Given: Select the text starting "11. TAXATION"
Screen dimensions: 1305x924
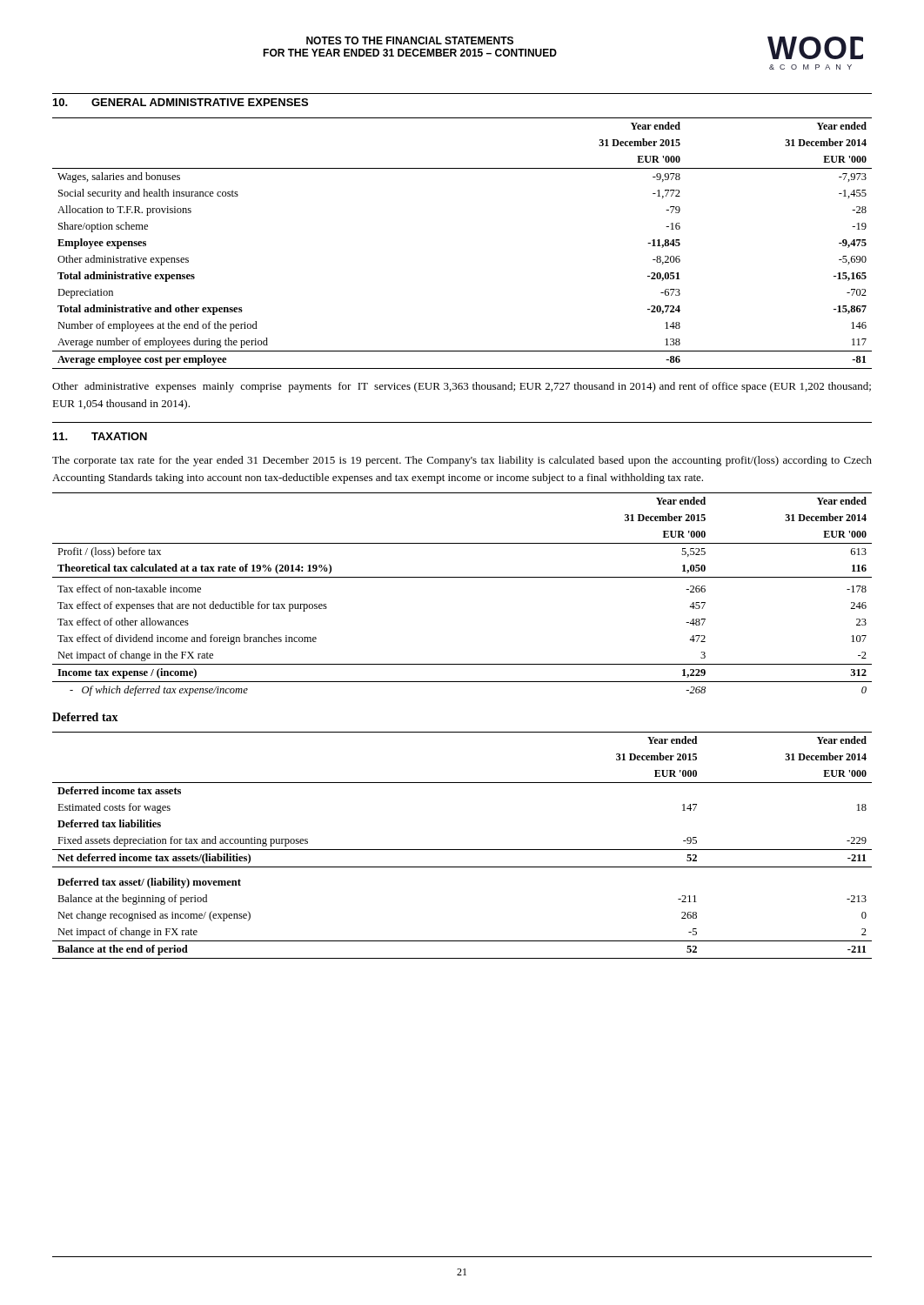Looking at the screenshot, I should click(x=100, y=436).
